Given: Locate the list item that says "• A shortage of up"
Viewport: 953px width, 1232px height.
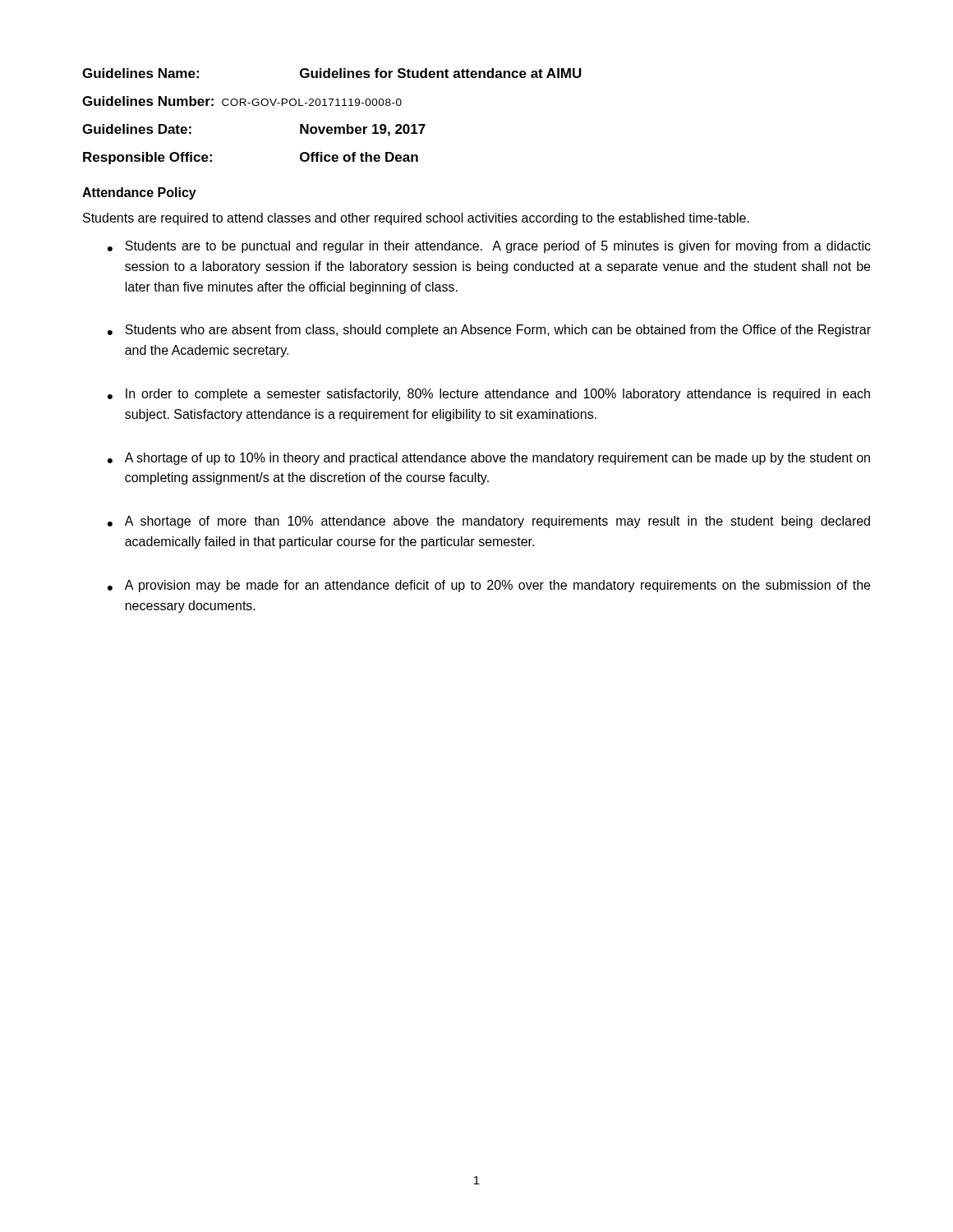Looking at the screenshot, I should point(489,468).
